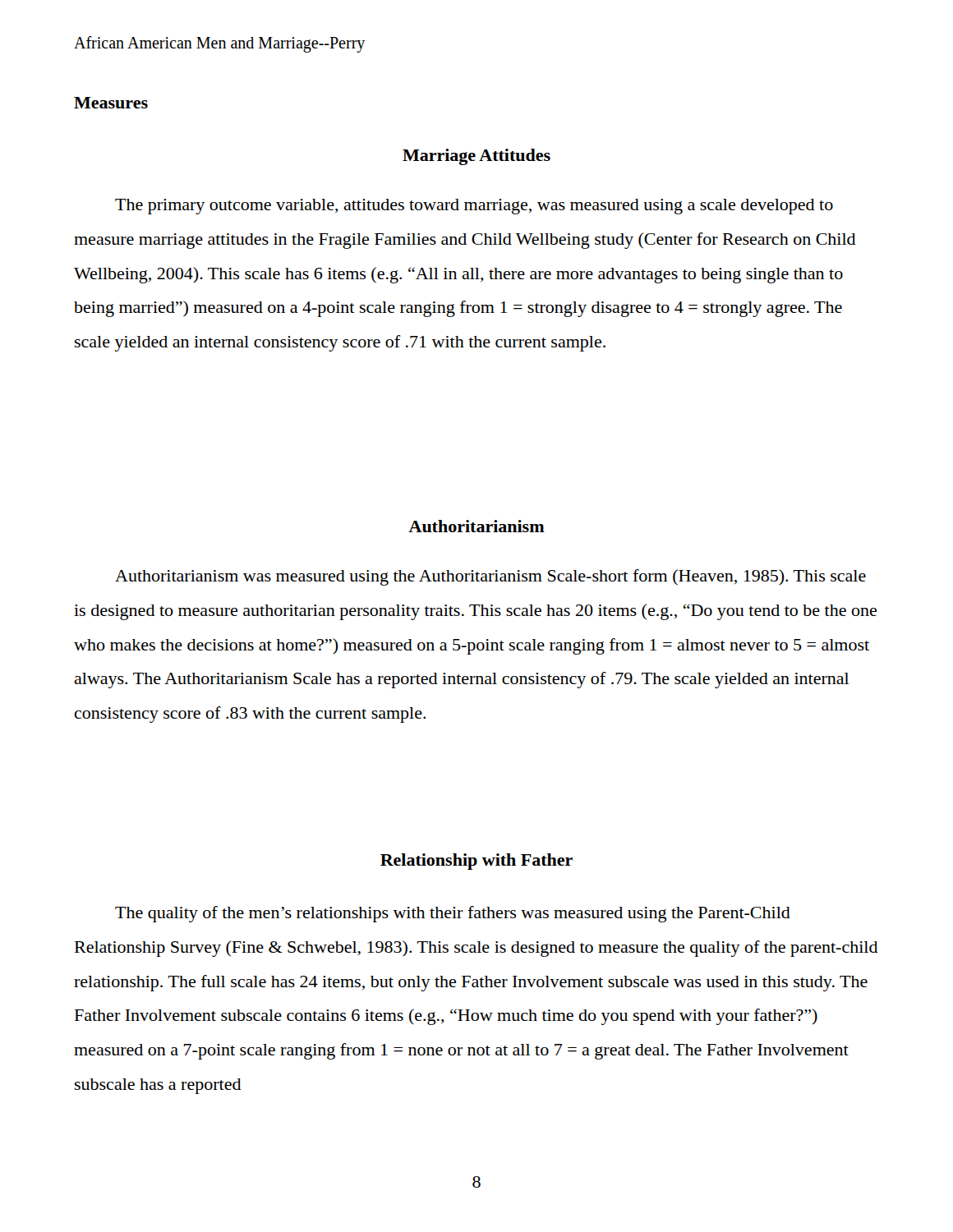Locate the text "Relationship with Father"
Viewport: 953px width, 1232px height.
(x=476, y=860)
